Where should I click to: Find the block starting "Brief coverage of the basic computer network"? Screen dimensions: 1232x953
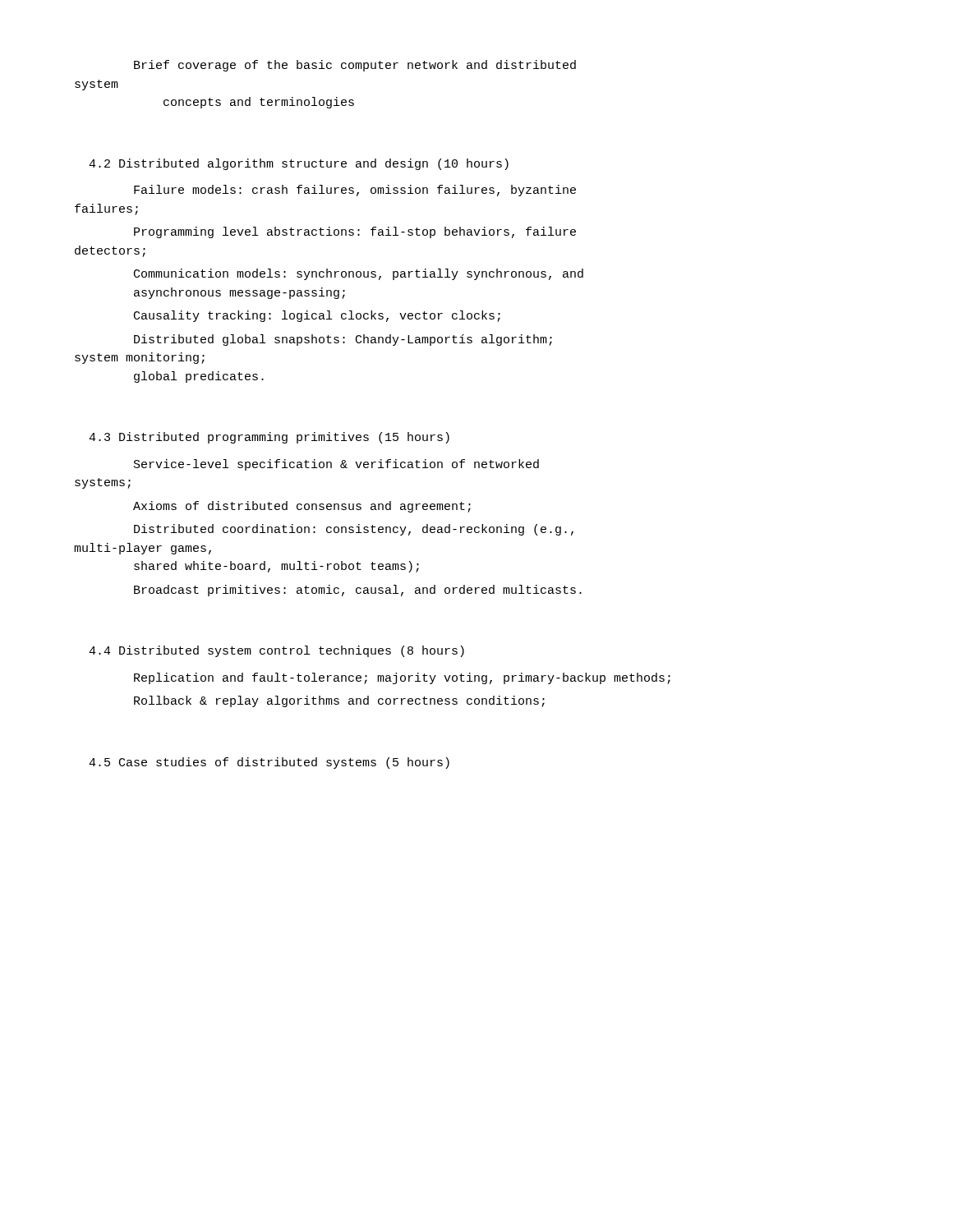click(355, 66)
